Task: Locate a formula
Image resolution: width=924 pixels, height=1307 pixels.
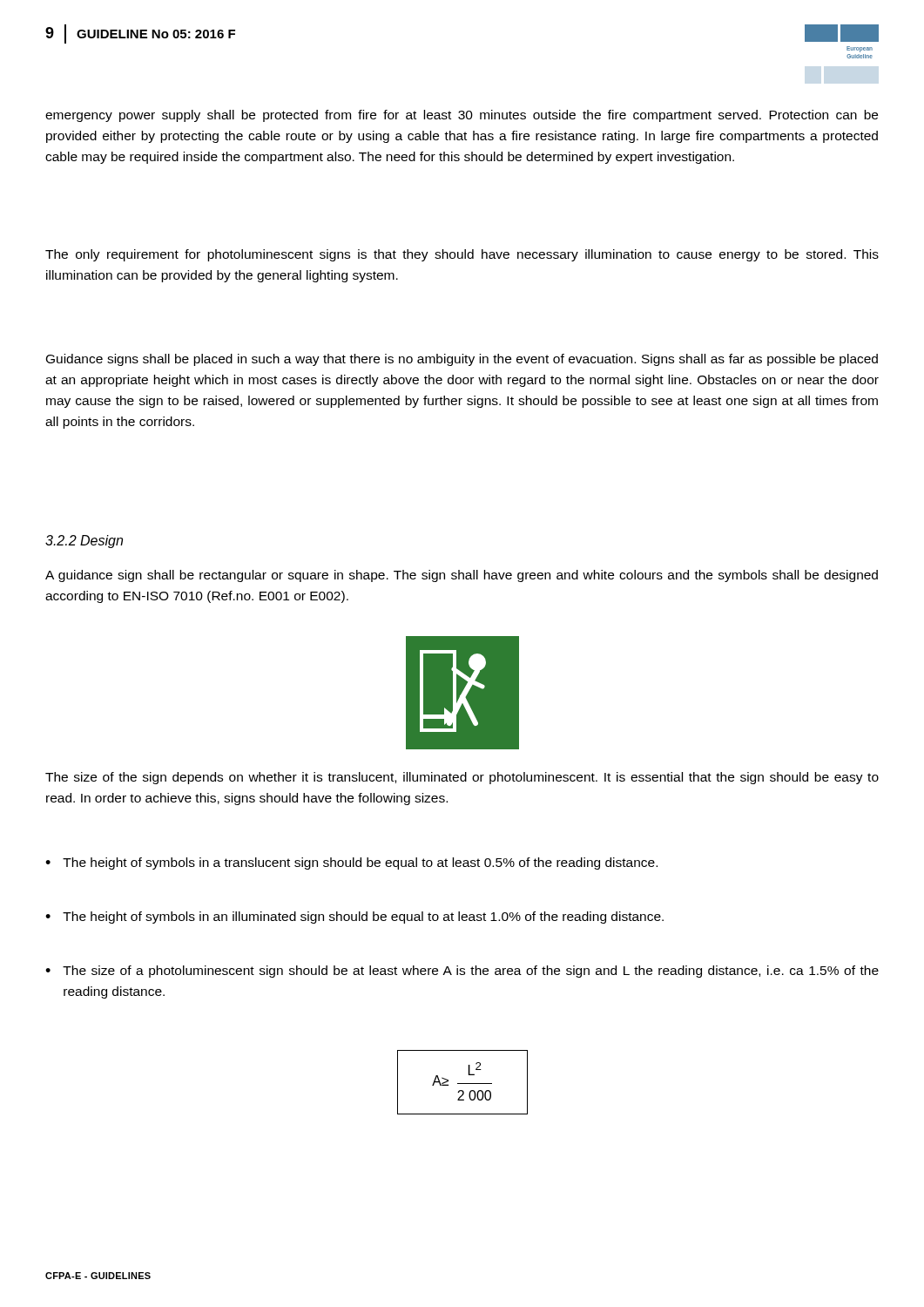Action: pos(462,1082)
